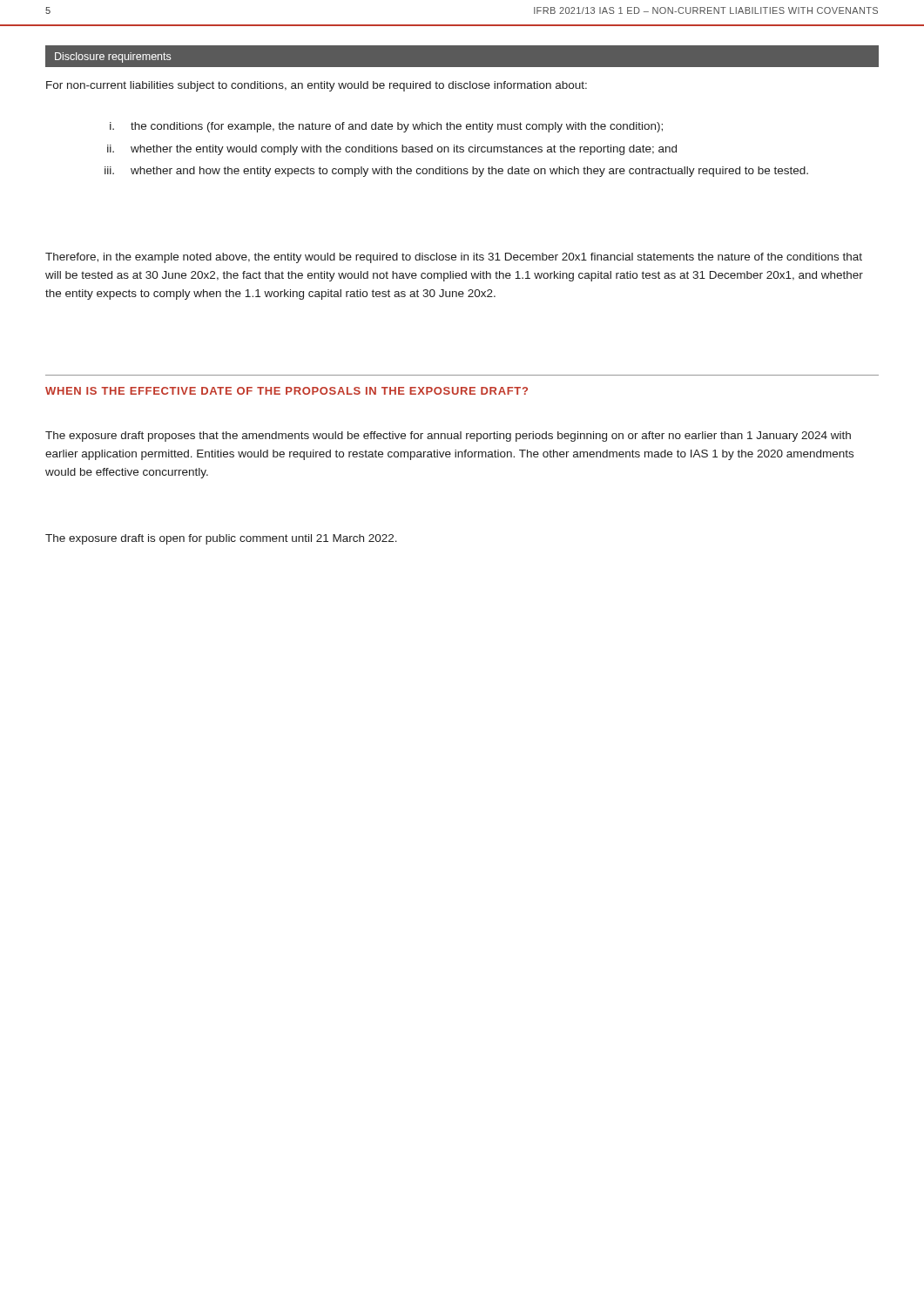Where is the passage that starts "iii. whether and how"?
The width and height of the screenshot is (924, 1307).
pyautogui.click(x=462, y=171)
